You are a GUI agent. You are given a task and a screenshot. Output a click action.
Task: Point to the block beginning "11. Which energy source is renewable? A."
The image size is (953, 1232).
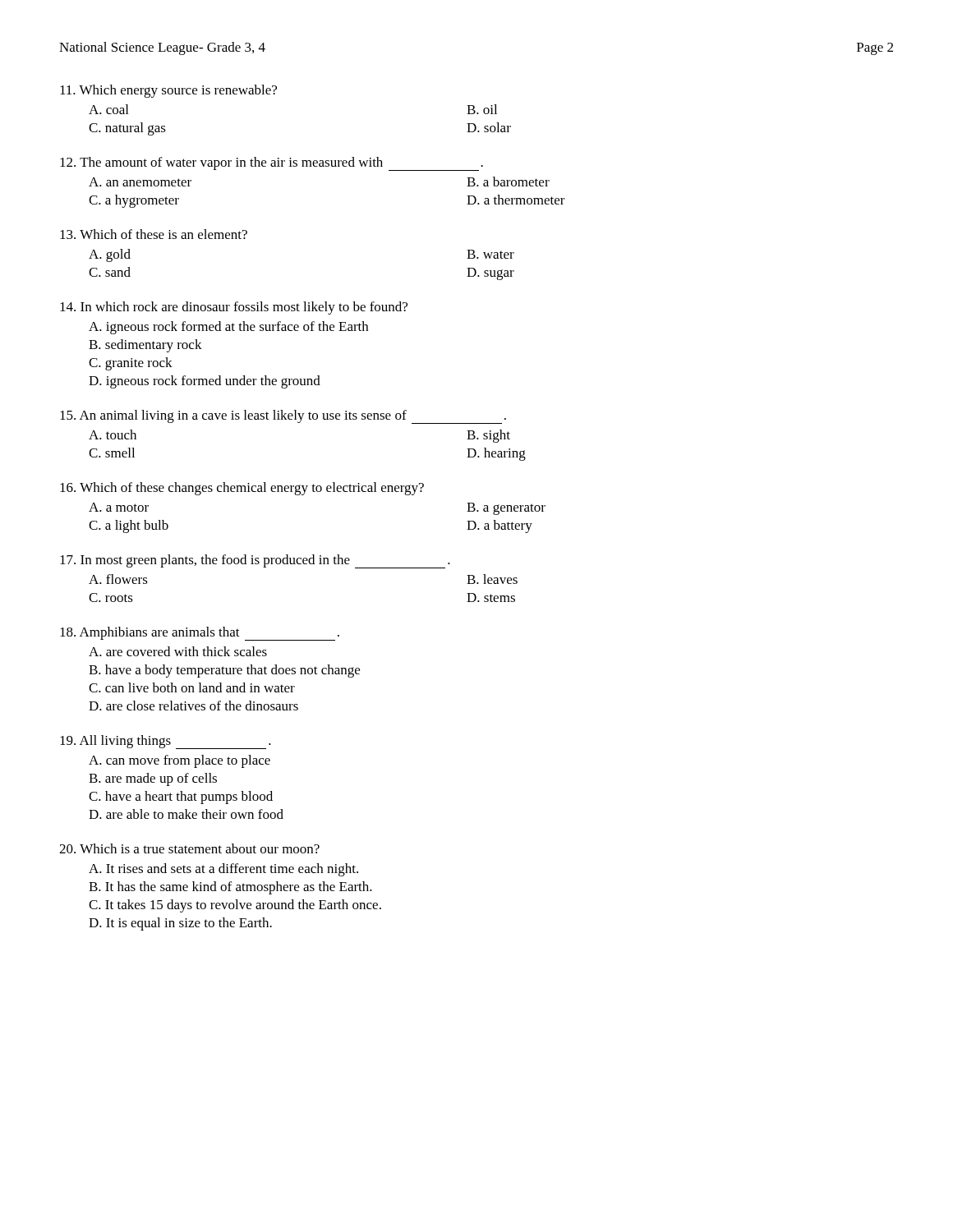click(476, 109)
